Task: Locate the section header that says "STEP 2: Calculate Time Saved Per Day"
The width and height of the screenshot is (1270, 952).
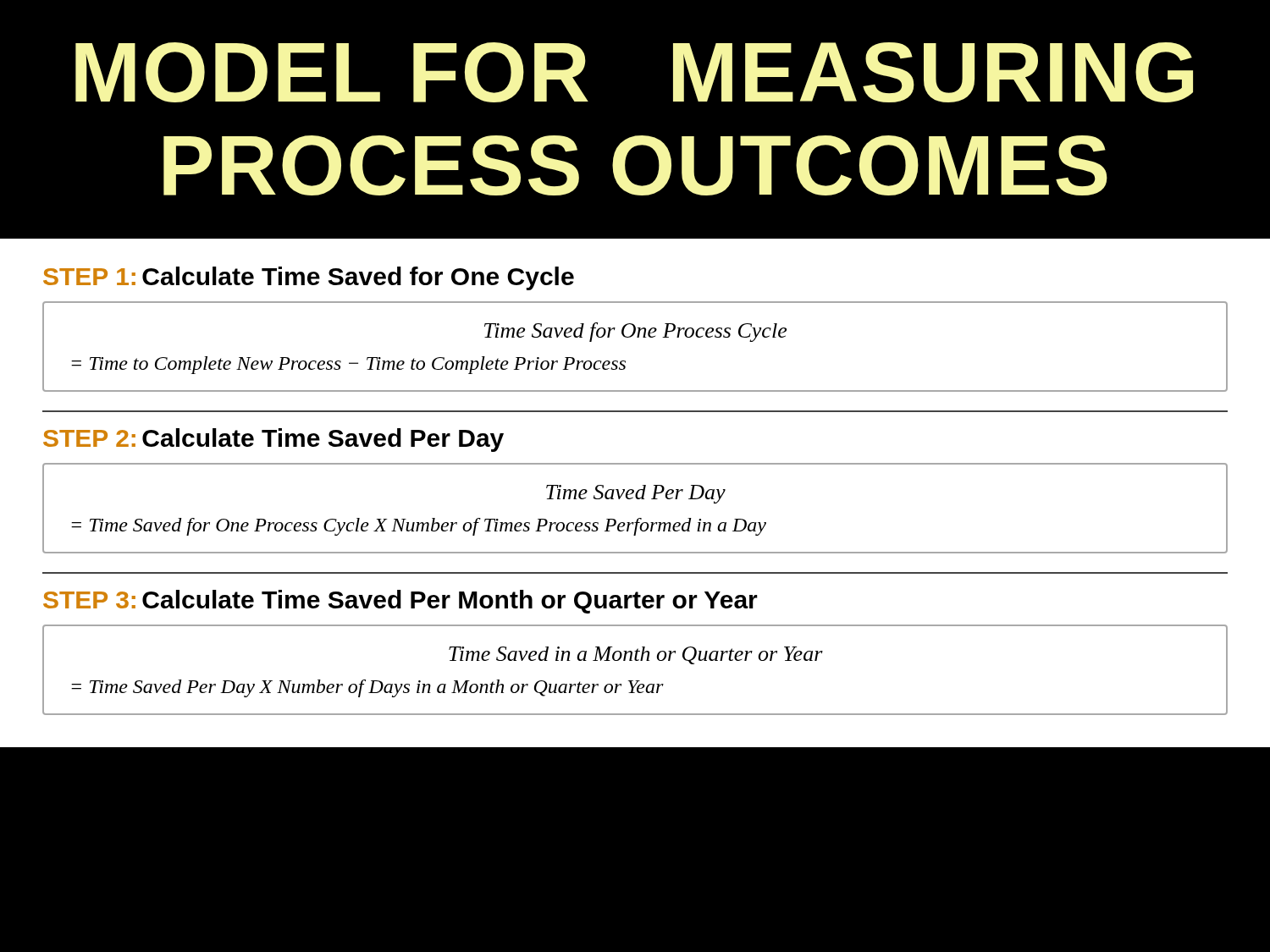Action: [273, 438]
